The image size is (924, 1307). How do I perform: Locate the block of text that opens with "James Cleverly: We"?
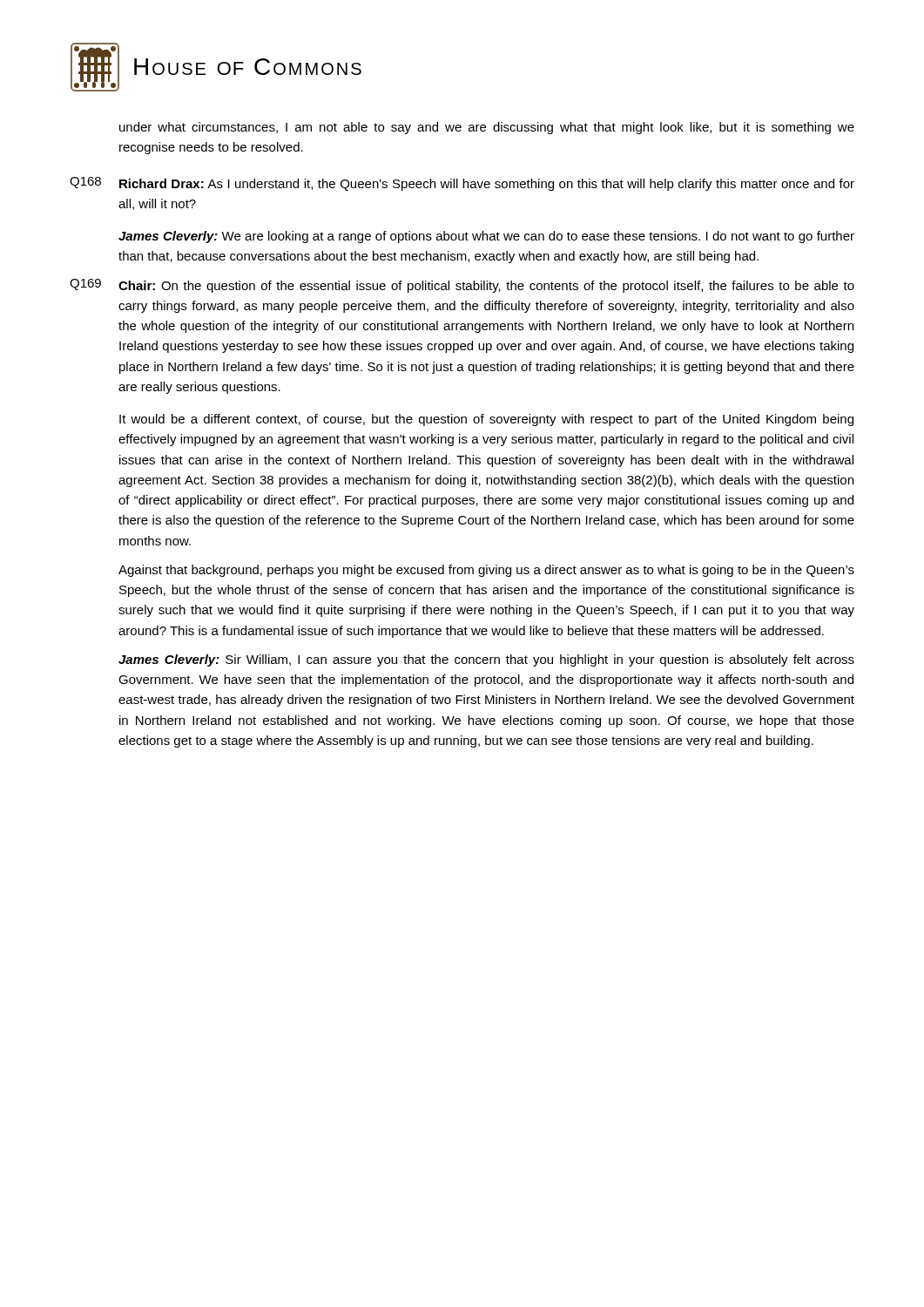click(x=486, y=246)
